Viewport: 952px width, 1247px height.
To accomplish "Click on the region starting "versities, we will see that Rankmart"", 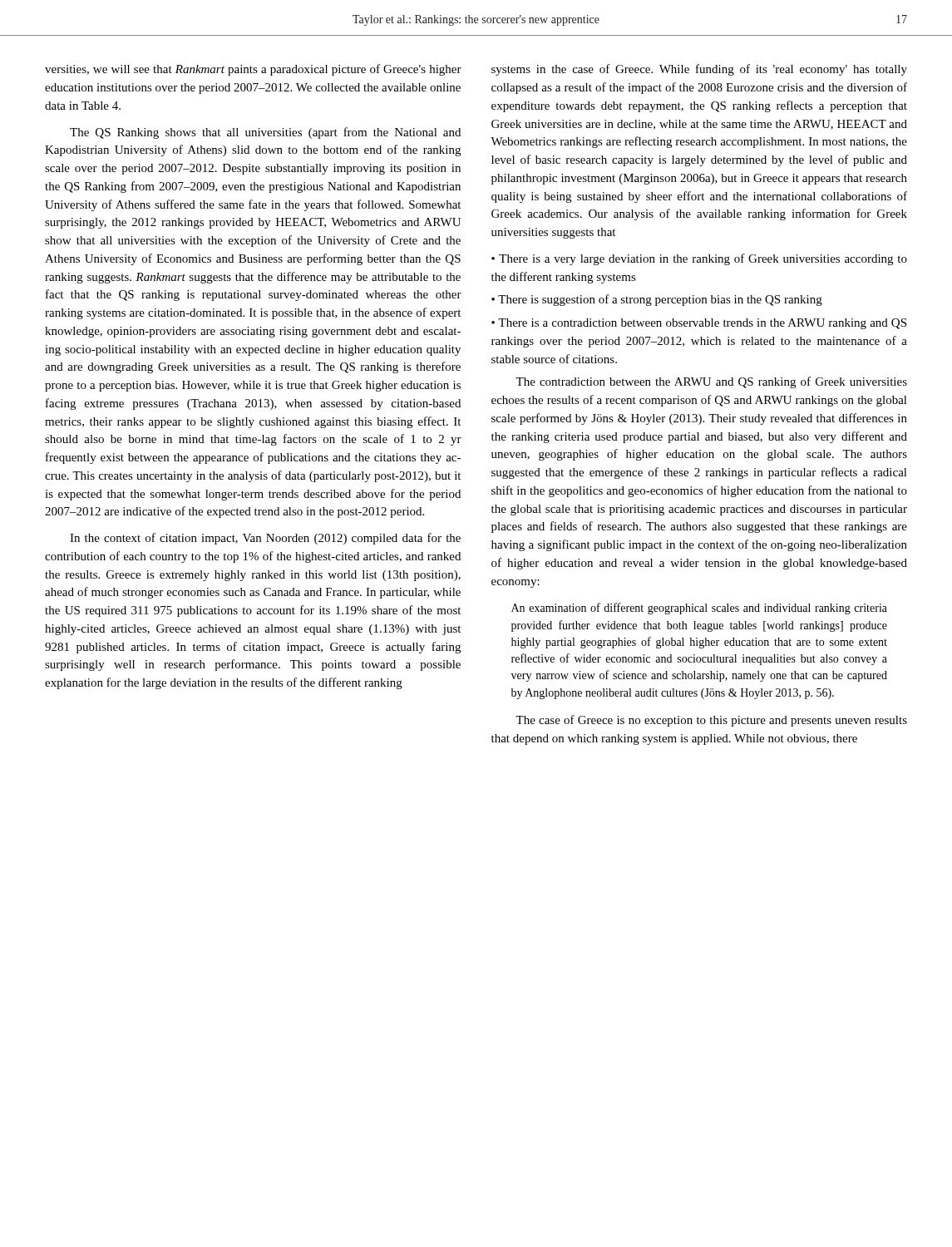I will pyautogui.click(x=253, y=377).
